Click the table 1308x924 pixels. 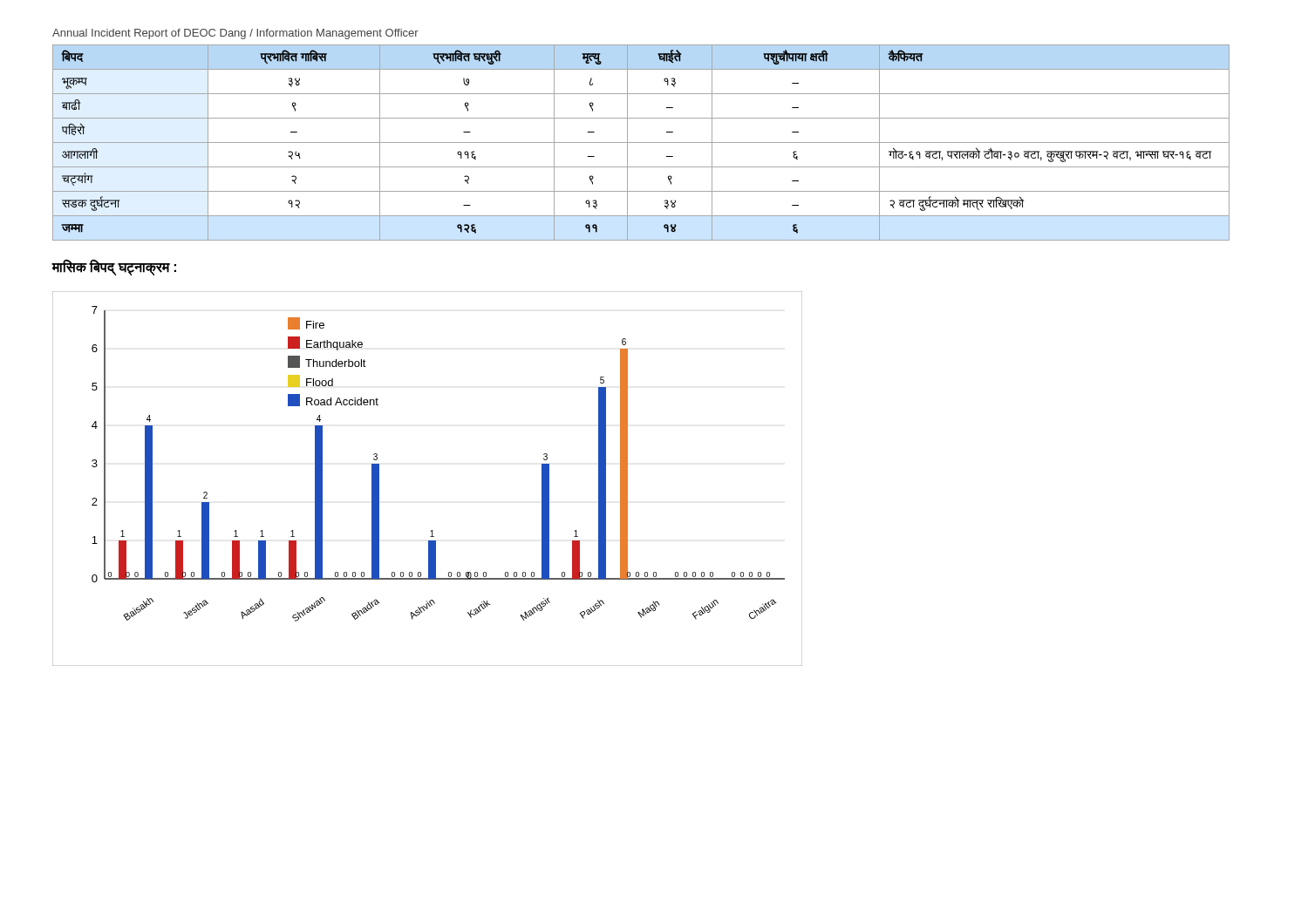pyautogui.click(x=641, y=143)
